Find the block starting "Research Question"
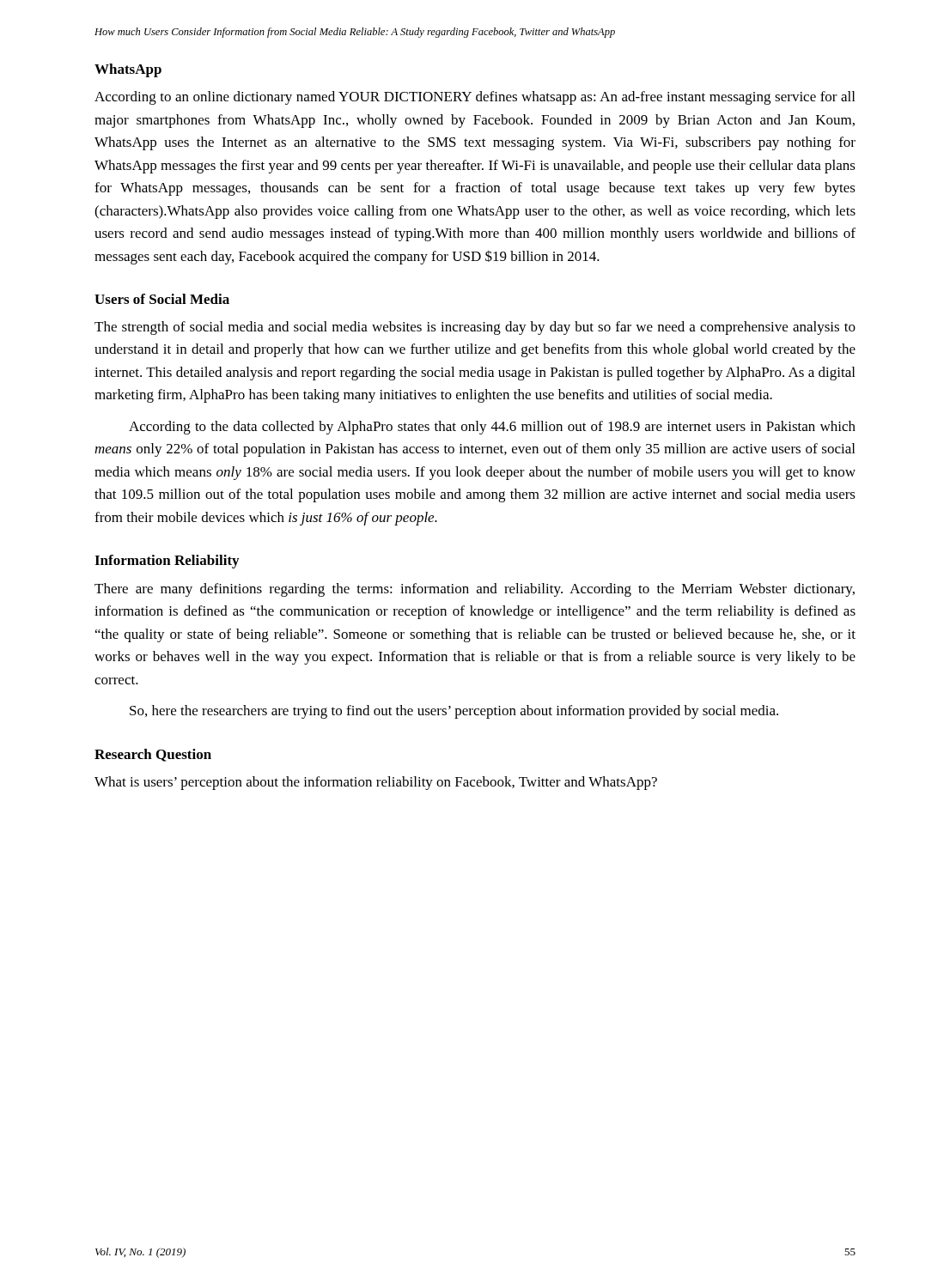 pos(153,755)
